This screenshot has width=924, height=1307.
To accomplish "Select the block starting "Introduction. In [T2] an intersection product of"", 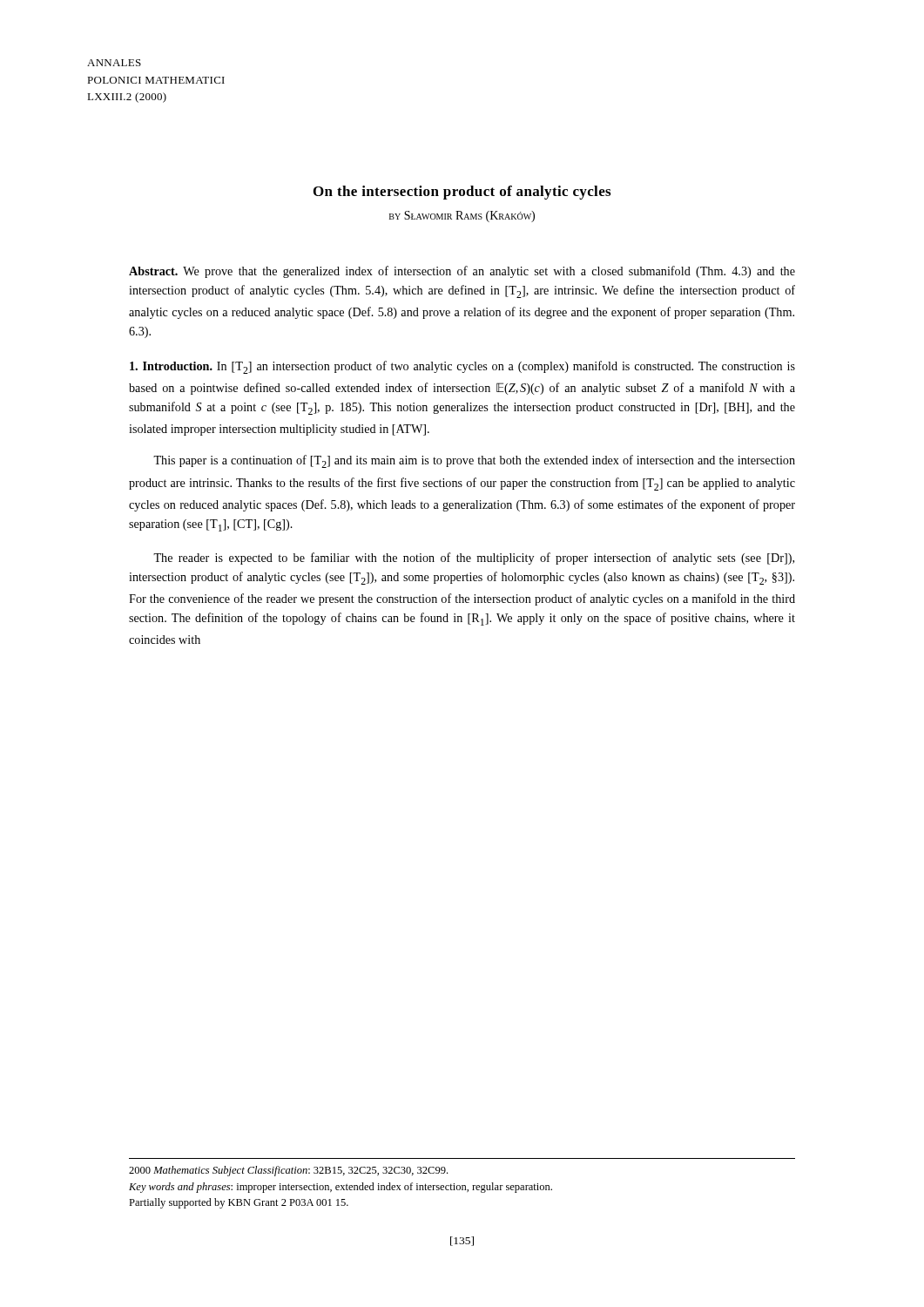I will coord(462,398).
